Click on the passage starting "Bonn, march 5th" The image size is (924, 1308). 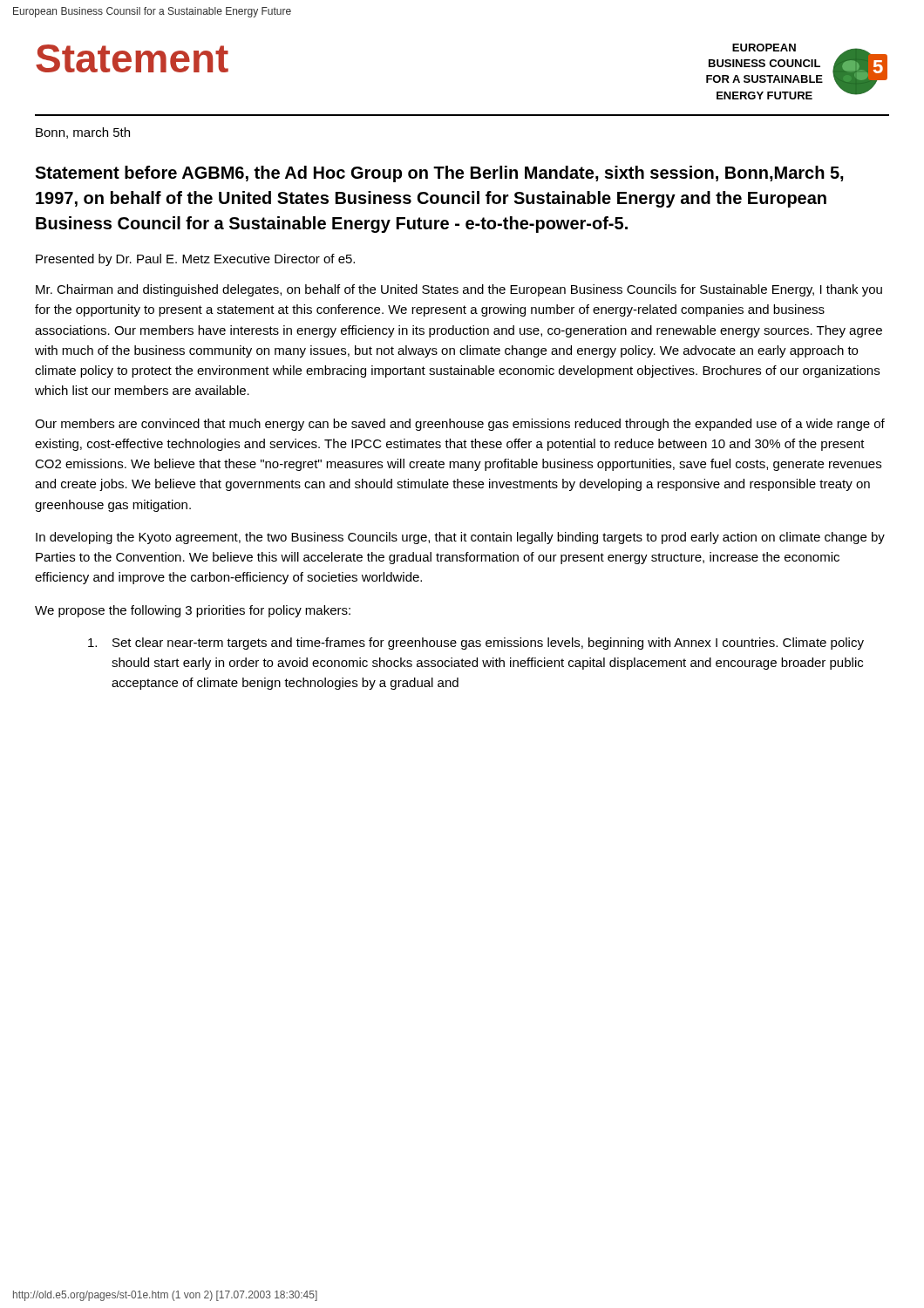83,132
